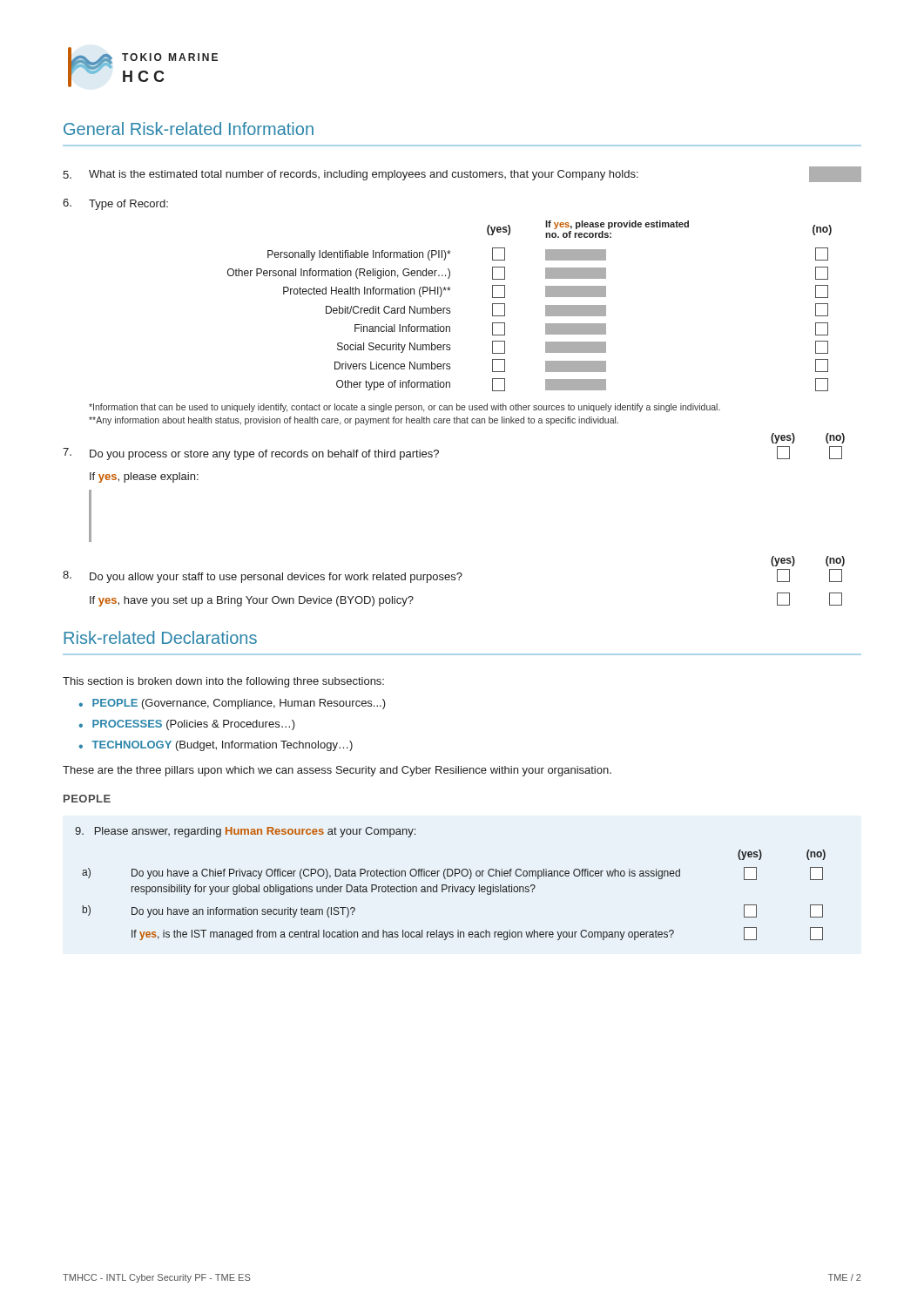Point to the block beginning "This section is broken"

pyautogui.click(x=224, y=681)
